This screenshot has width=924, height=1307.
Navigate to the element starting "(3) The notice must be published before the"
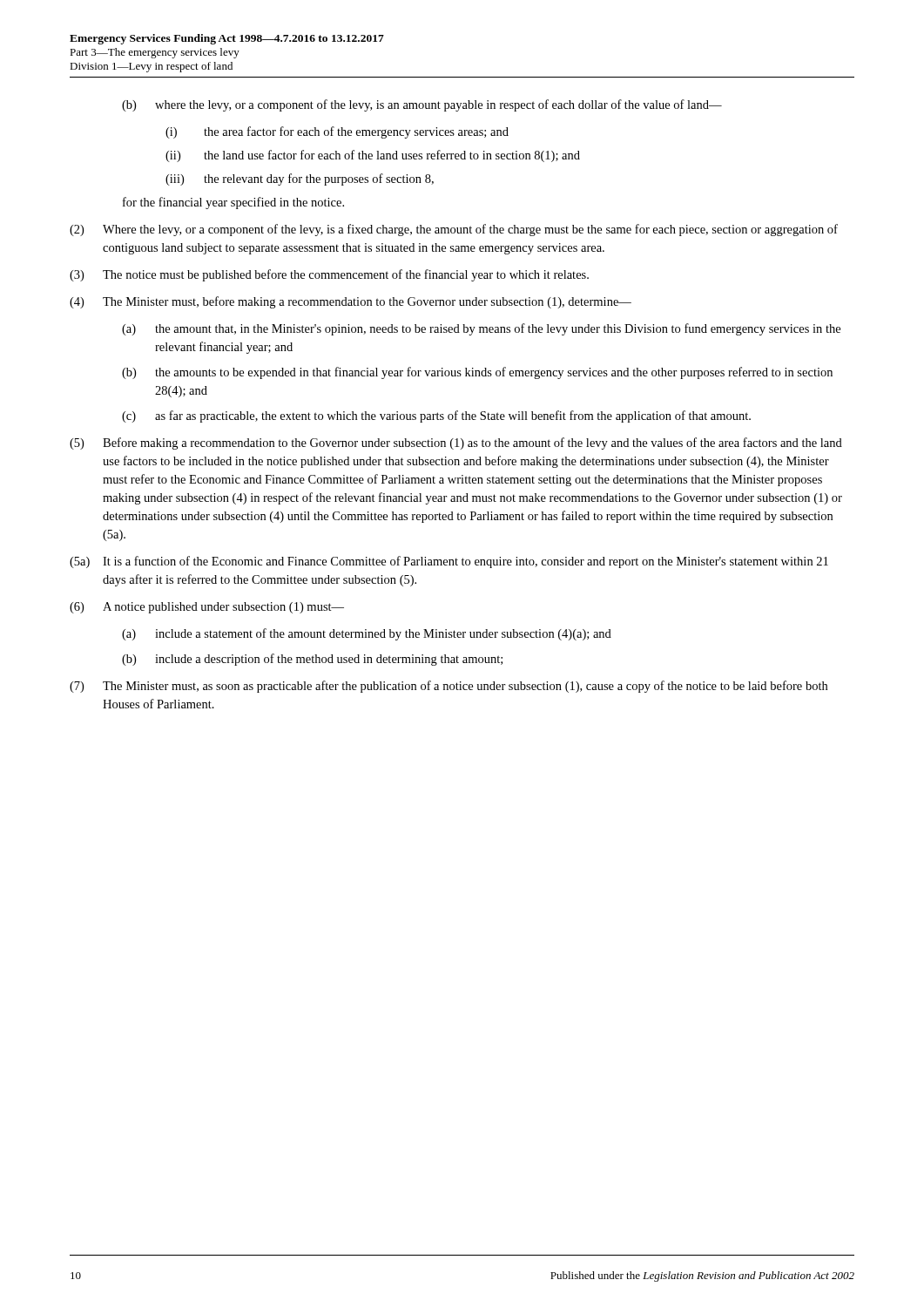pos(462,275)
